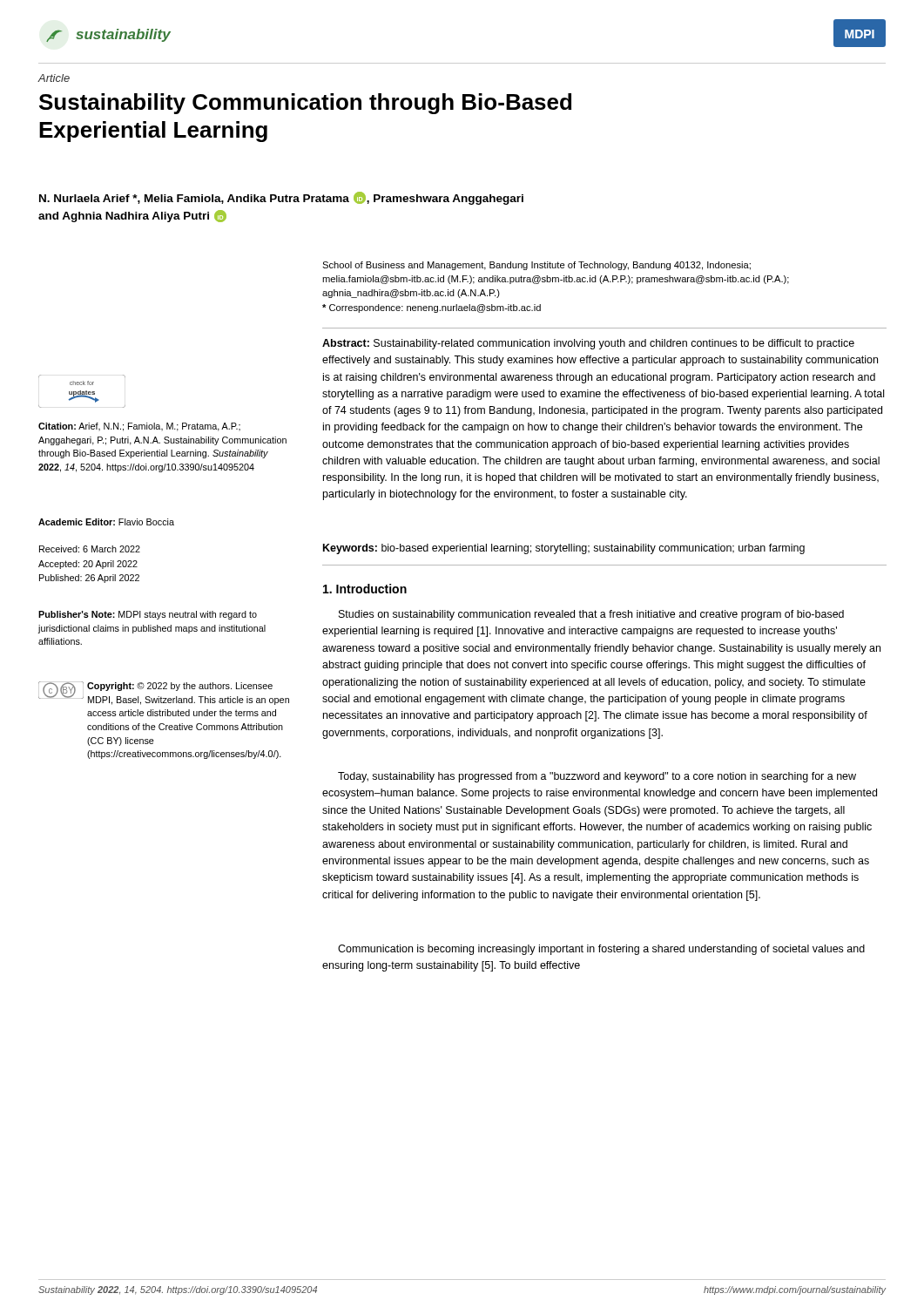Viewport: 924px width, 1307px height.
Task: Select the region starting "Abstract: Sustainability-related communication involving youth and children continues"
Action: (604, 419)
